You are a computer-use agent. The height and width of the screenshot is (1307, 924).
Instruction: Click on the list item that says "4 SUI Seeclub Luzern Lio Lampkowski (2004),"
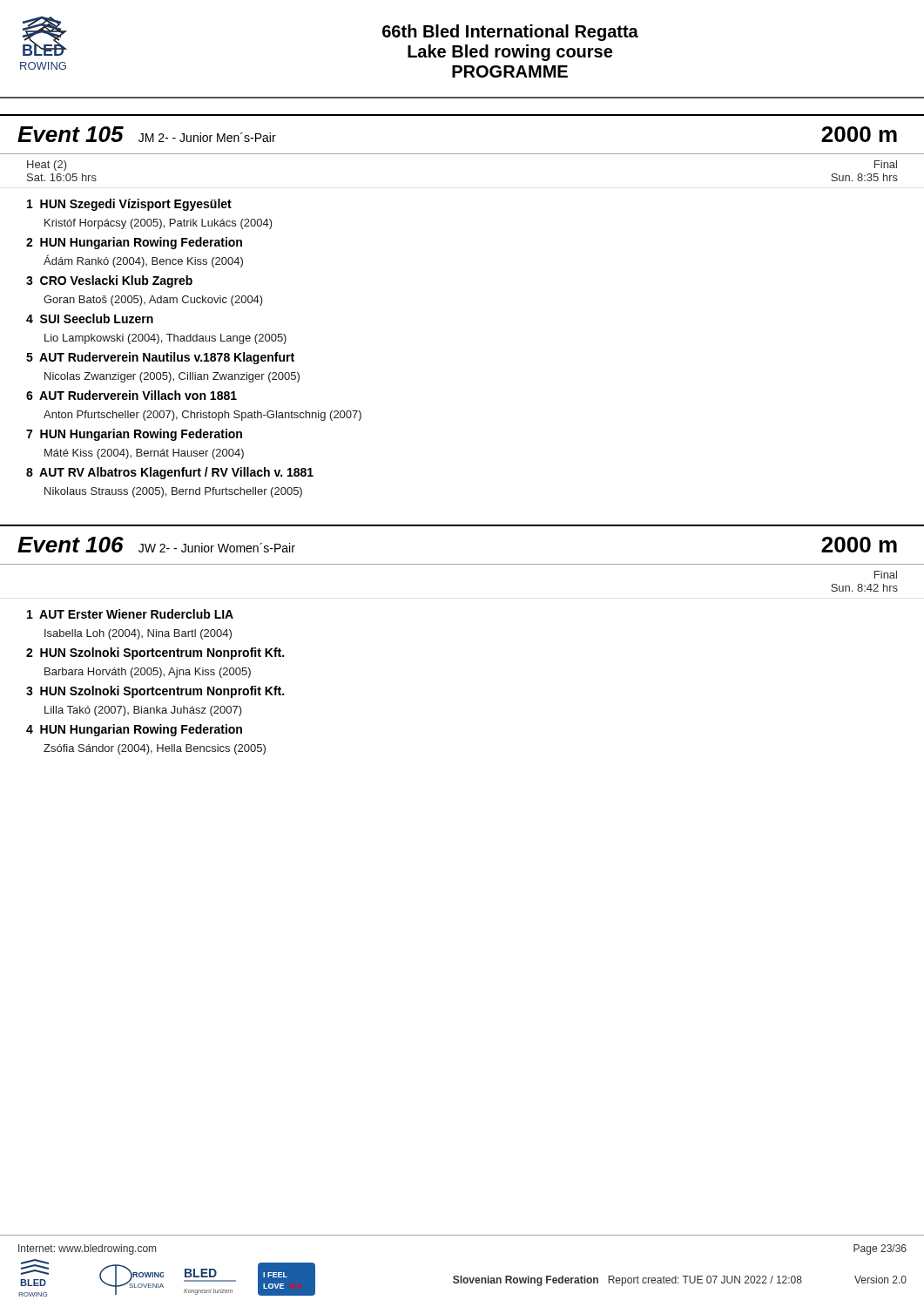coord(90,318)
